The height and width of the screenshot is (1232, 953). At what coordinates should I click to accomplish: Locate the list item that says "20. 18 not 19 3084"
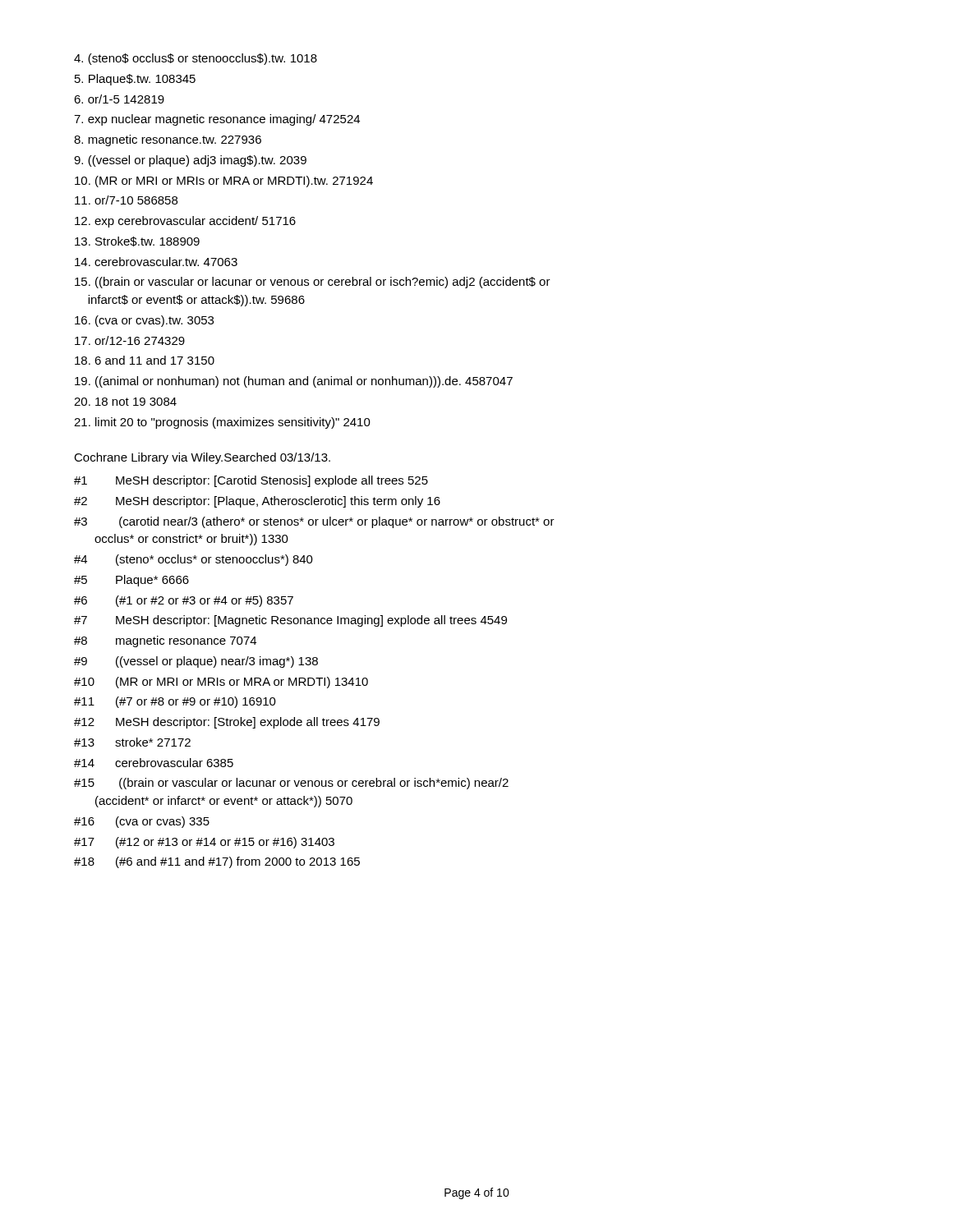point(125,401)
